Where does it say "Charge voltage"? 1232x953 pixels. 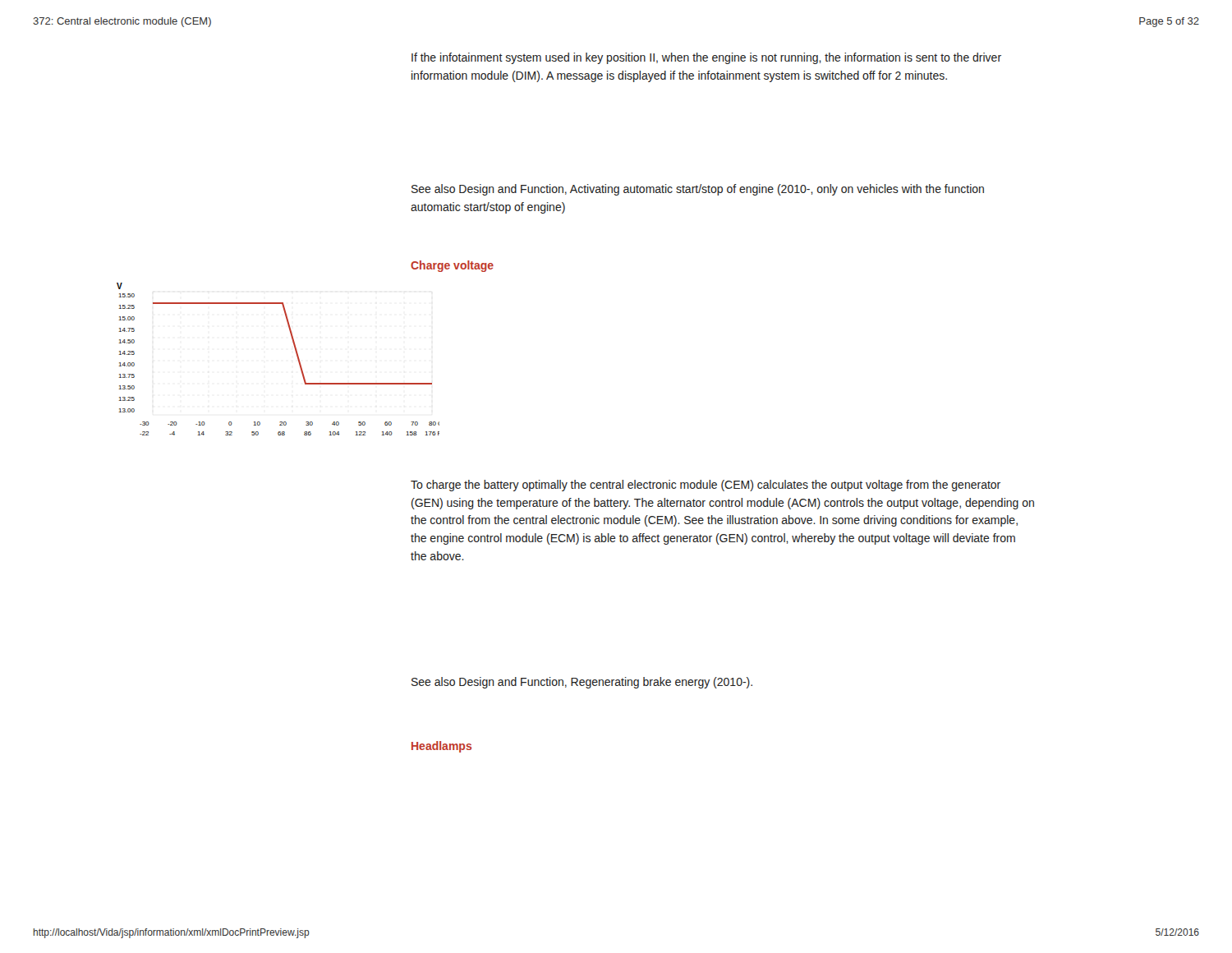pos(452,265)
